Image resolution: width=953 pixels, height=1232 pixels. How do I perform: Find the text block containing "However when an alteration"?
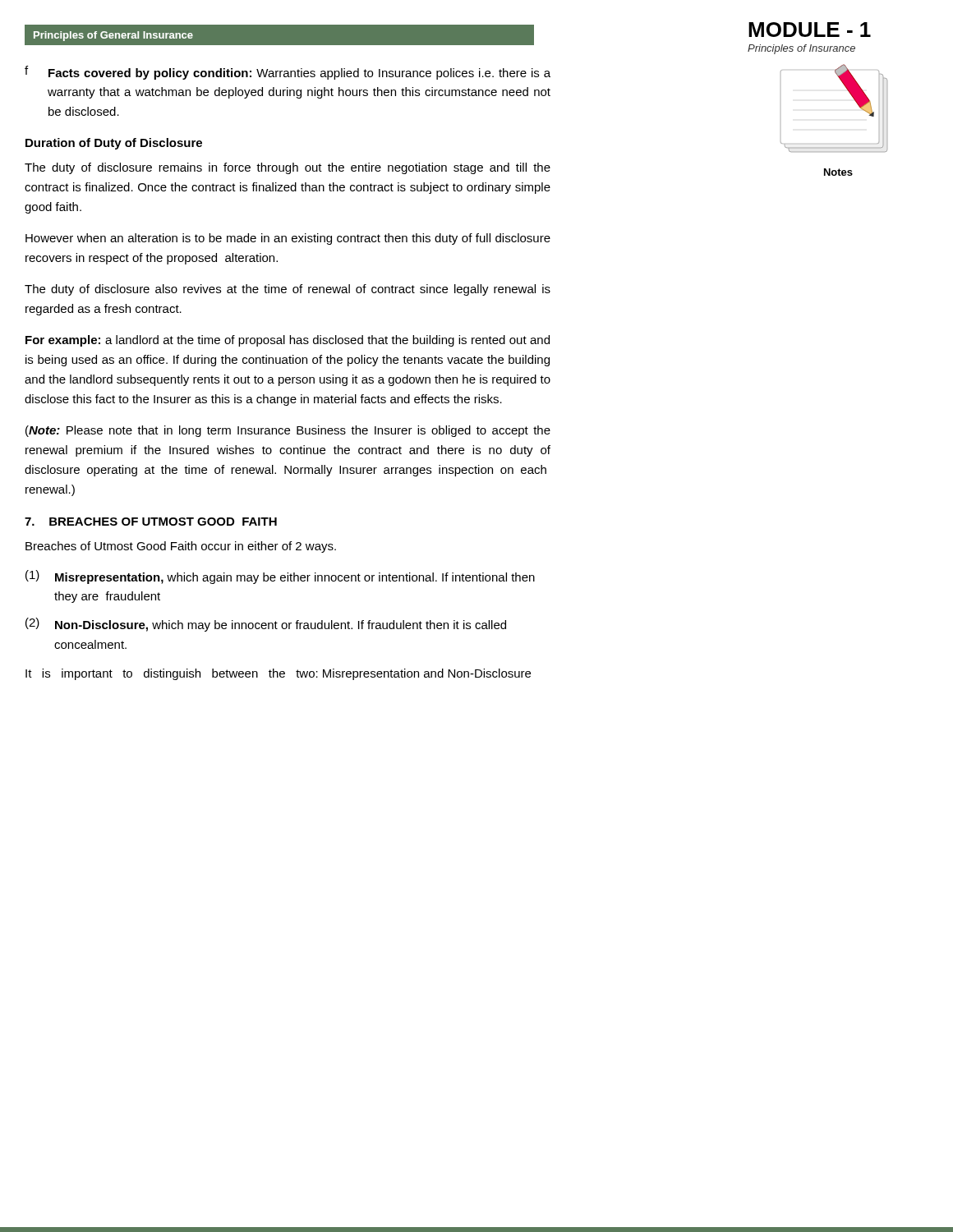pyautogui.click(x=288, y=247)
